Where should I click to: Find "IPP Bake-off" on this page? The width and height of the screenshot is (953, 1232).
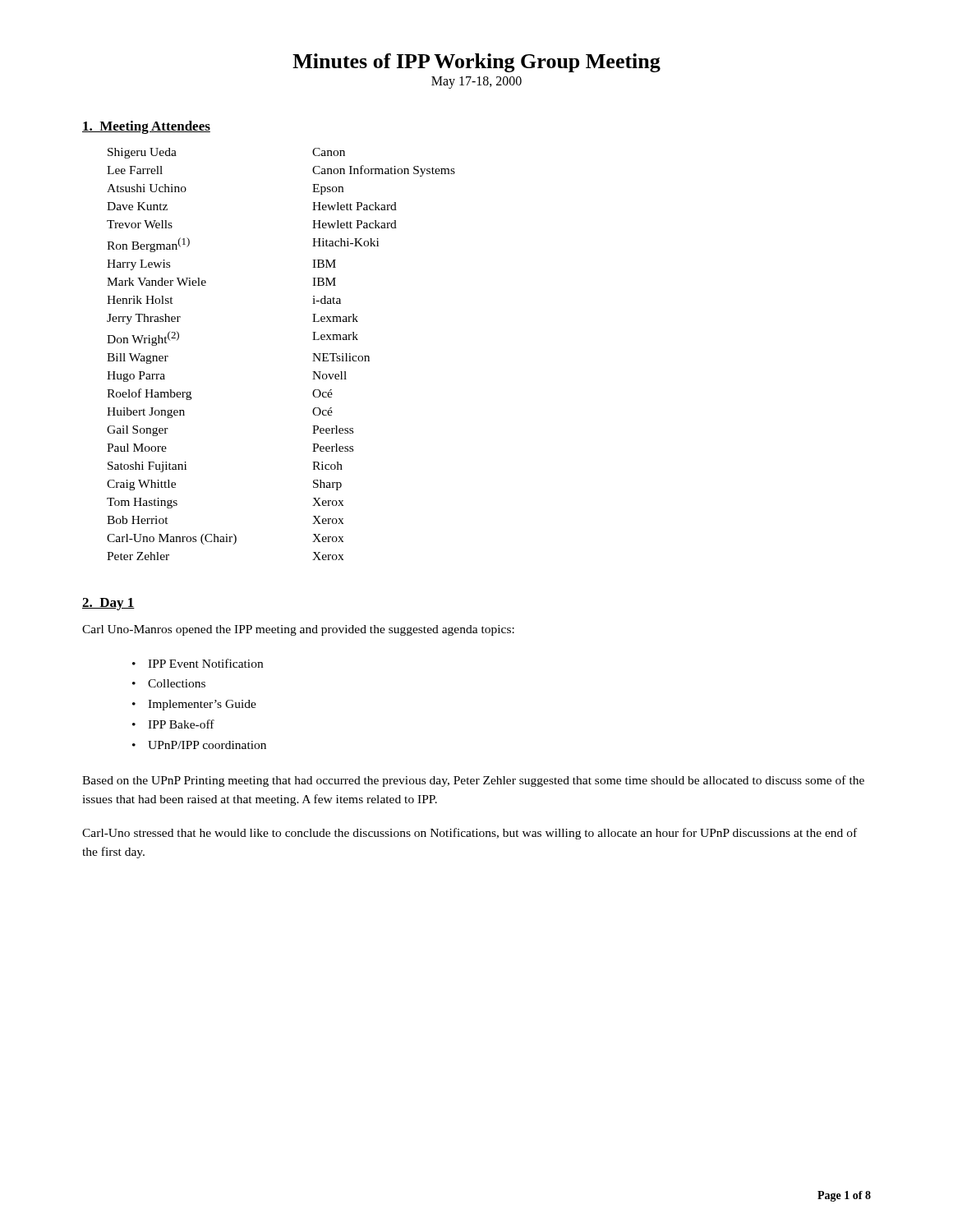coord(181,724)
